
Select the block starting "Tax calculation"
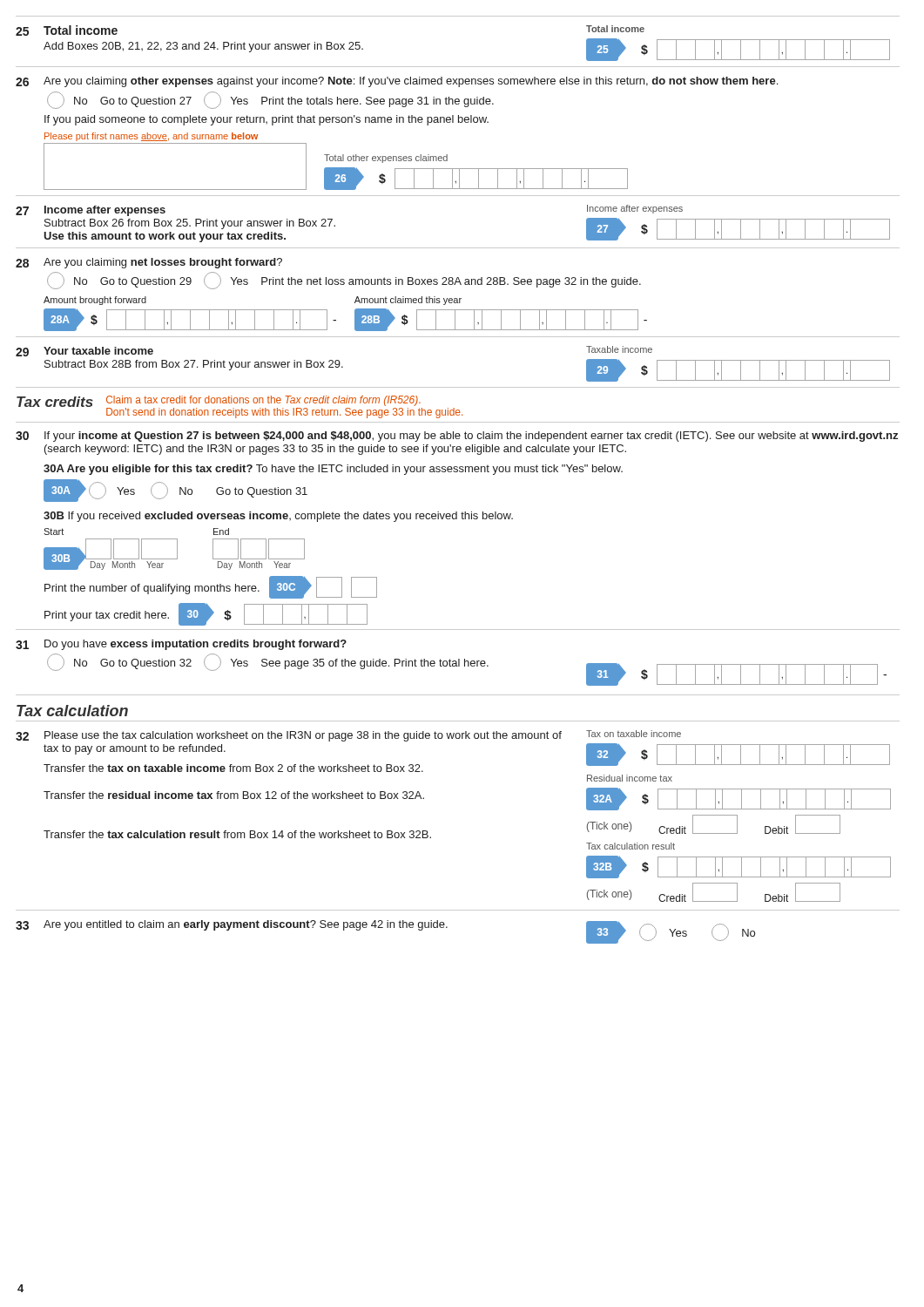(72, 711)
